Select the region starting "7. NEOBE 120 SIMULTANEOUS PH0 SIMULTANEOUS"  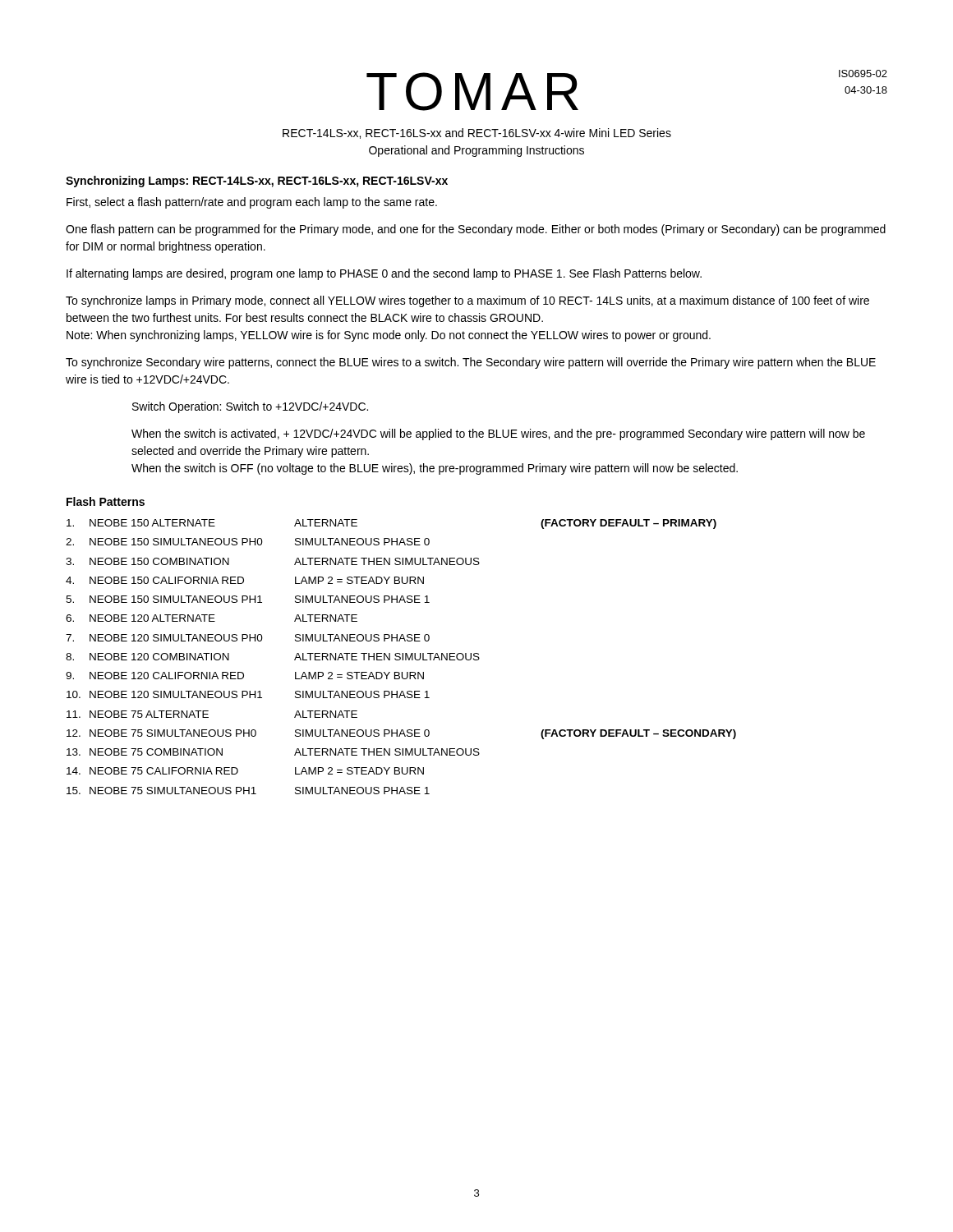pos(248,638)
